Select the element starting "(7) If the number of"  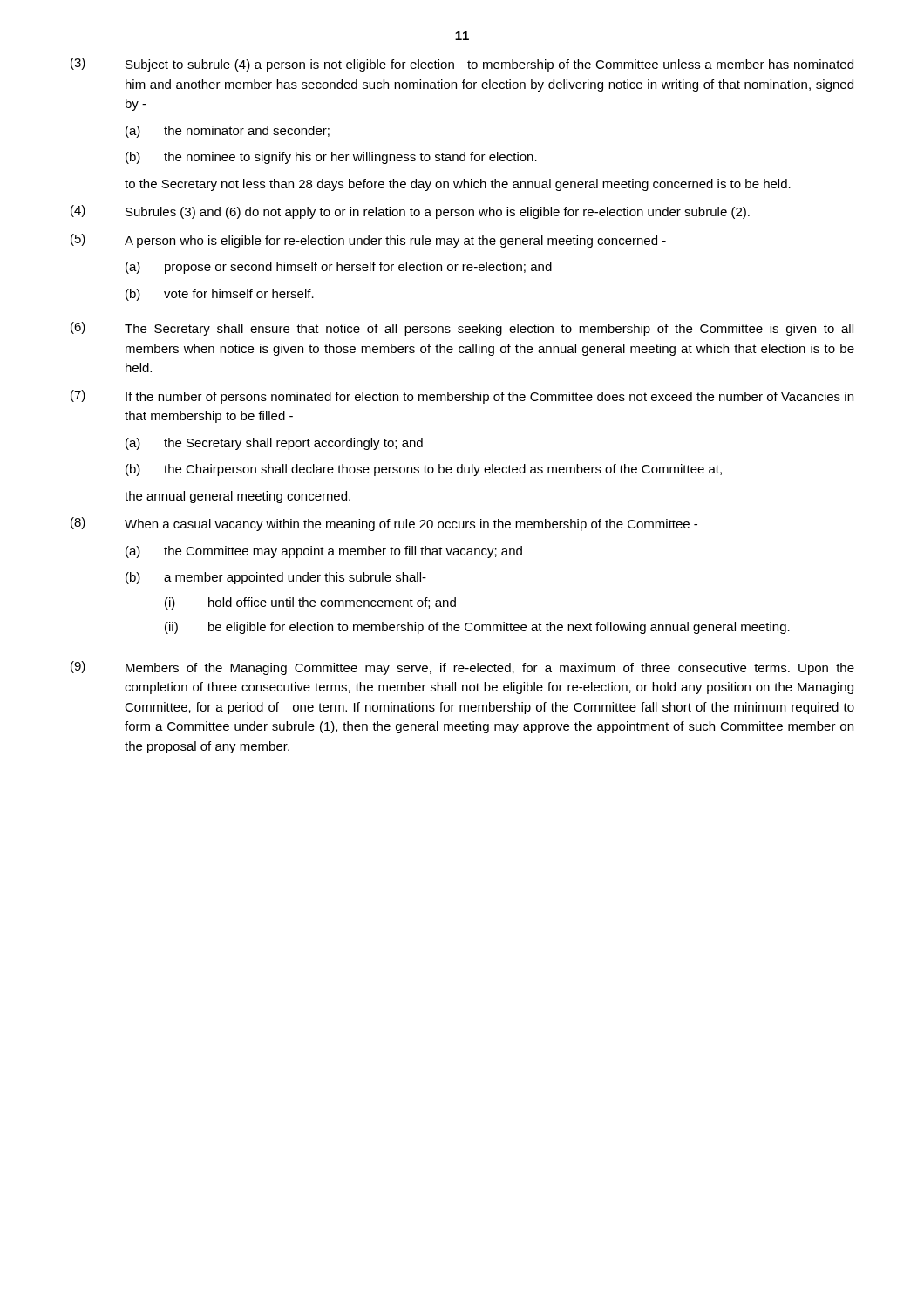[462, 397]
